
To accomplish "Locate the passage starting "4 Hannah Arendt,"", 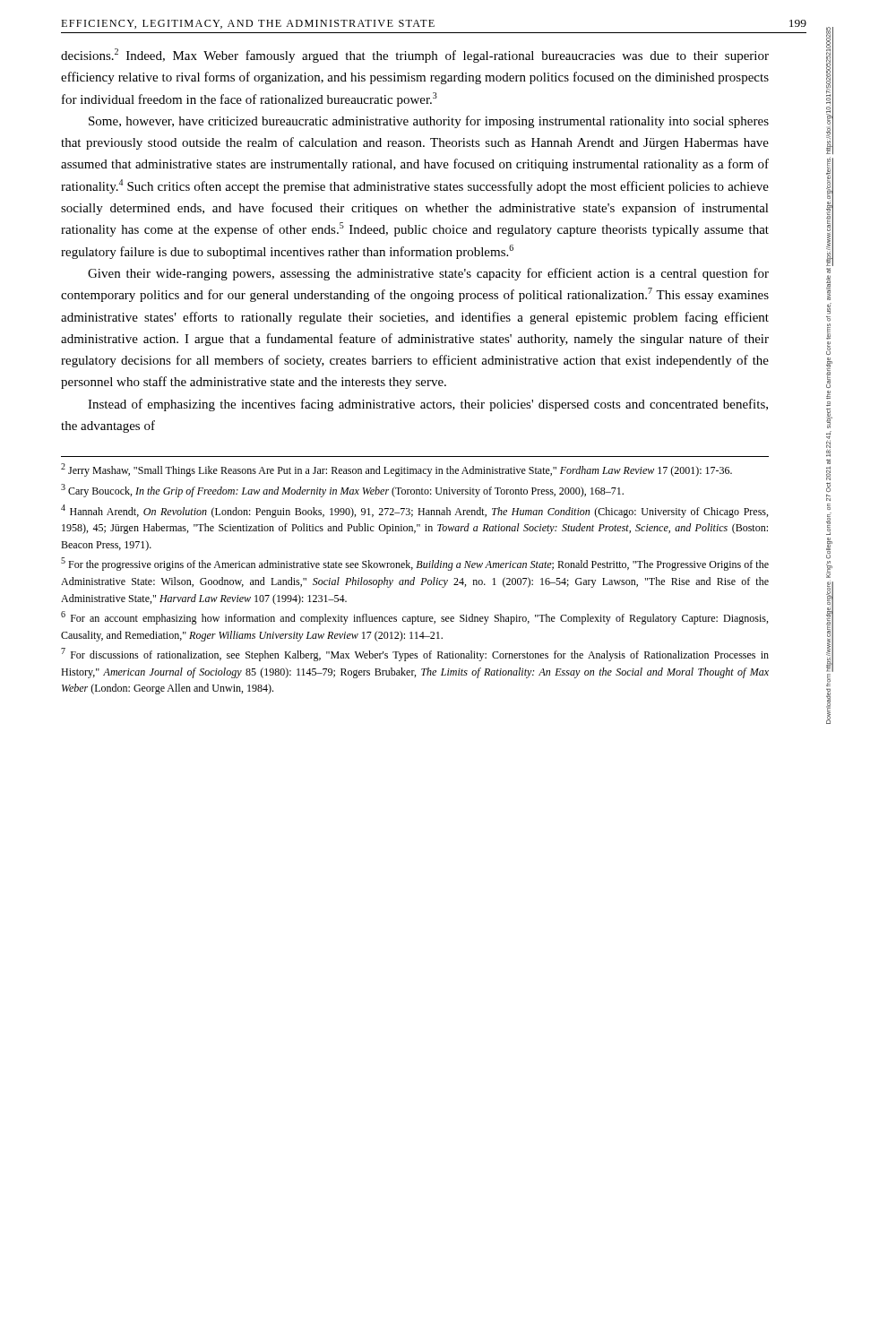I will pyautogui.click(x=415, y=527).
